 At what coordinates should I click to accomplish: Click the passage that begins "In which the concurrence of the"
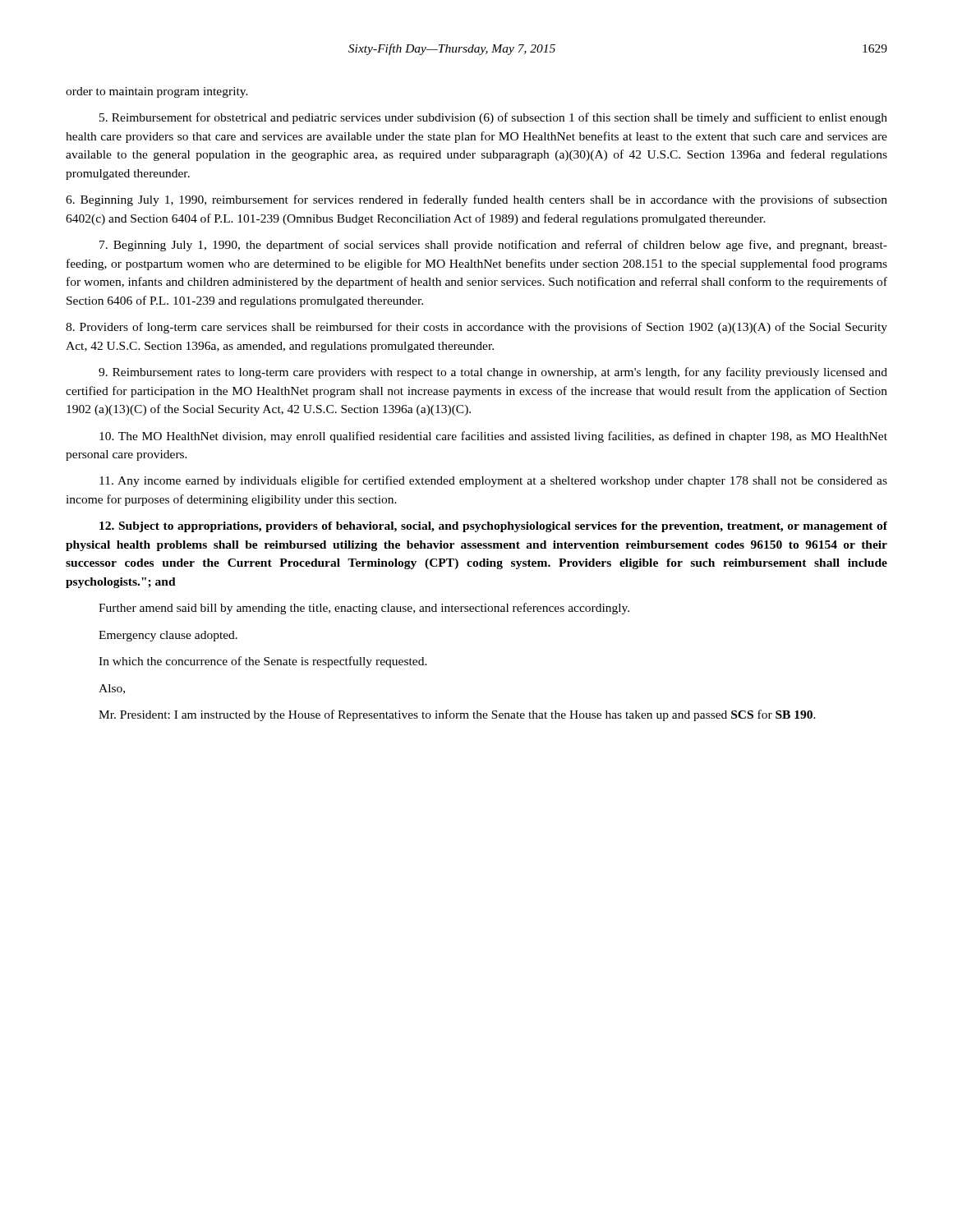pos(263,662)
